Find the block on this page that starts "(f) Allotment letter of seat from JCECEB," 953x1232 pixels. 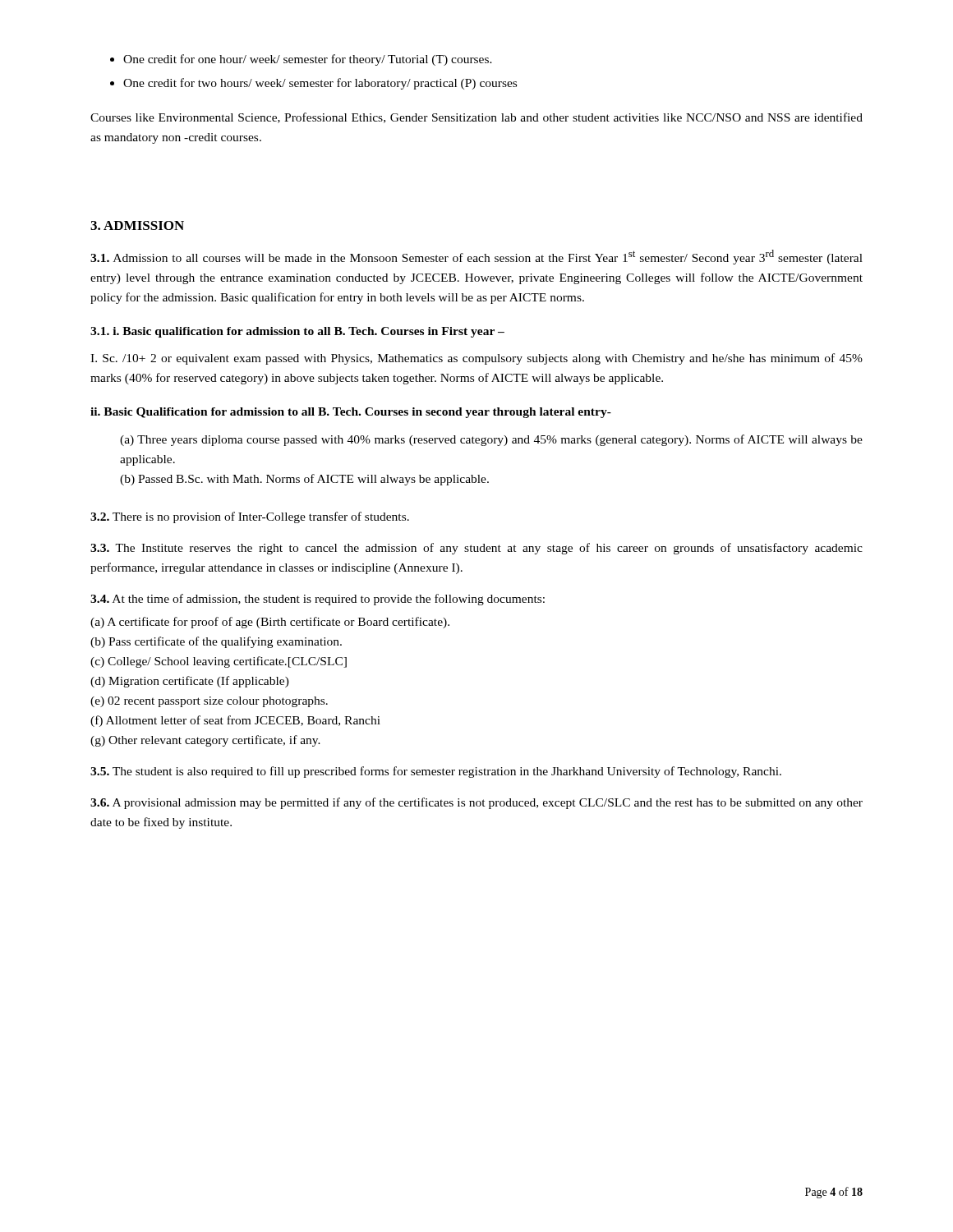point(235,720)
